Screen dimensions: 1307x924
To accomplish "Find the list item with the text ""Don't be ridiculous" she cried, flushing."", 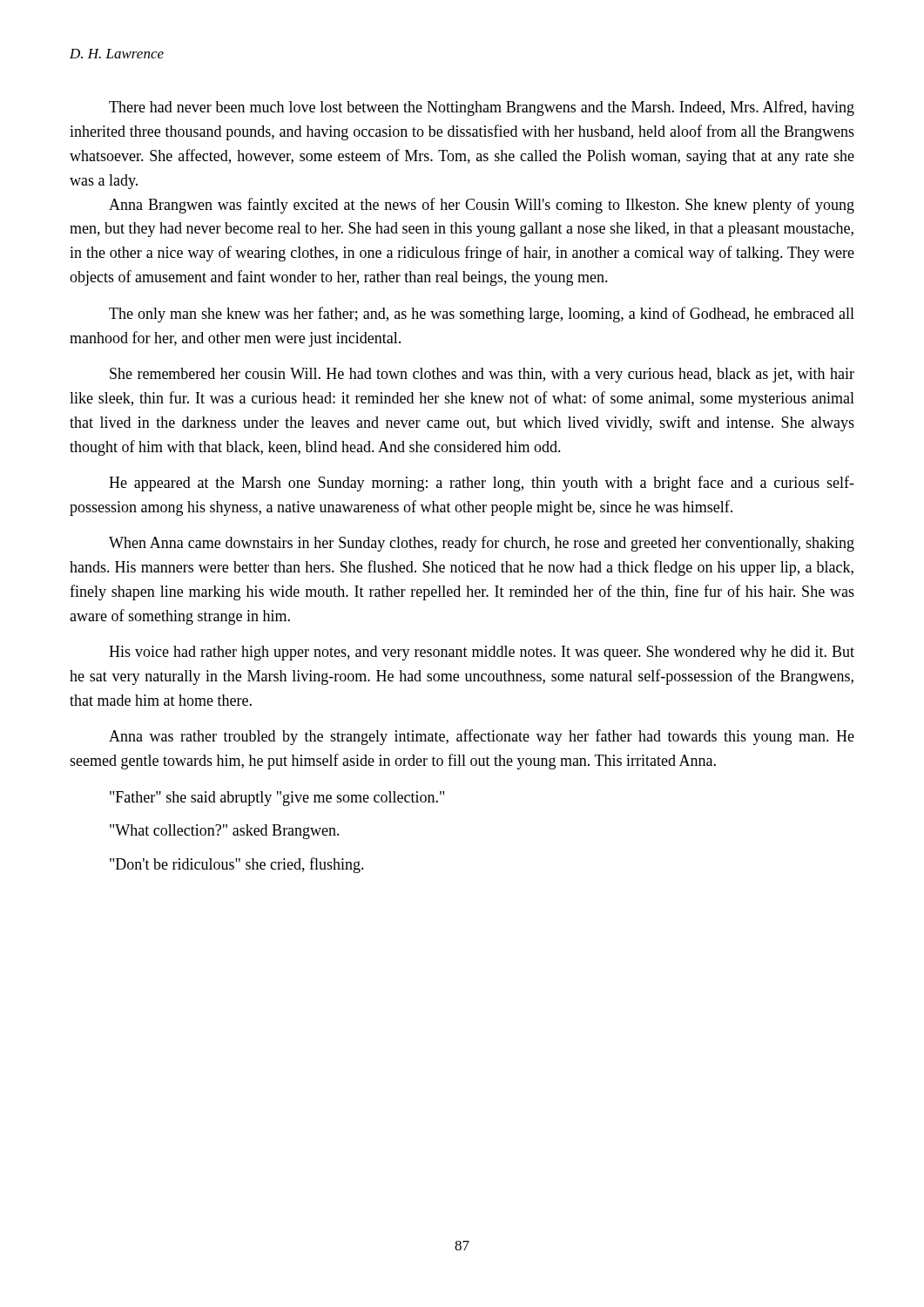I will [237, 865].
